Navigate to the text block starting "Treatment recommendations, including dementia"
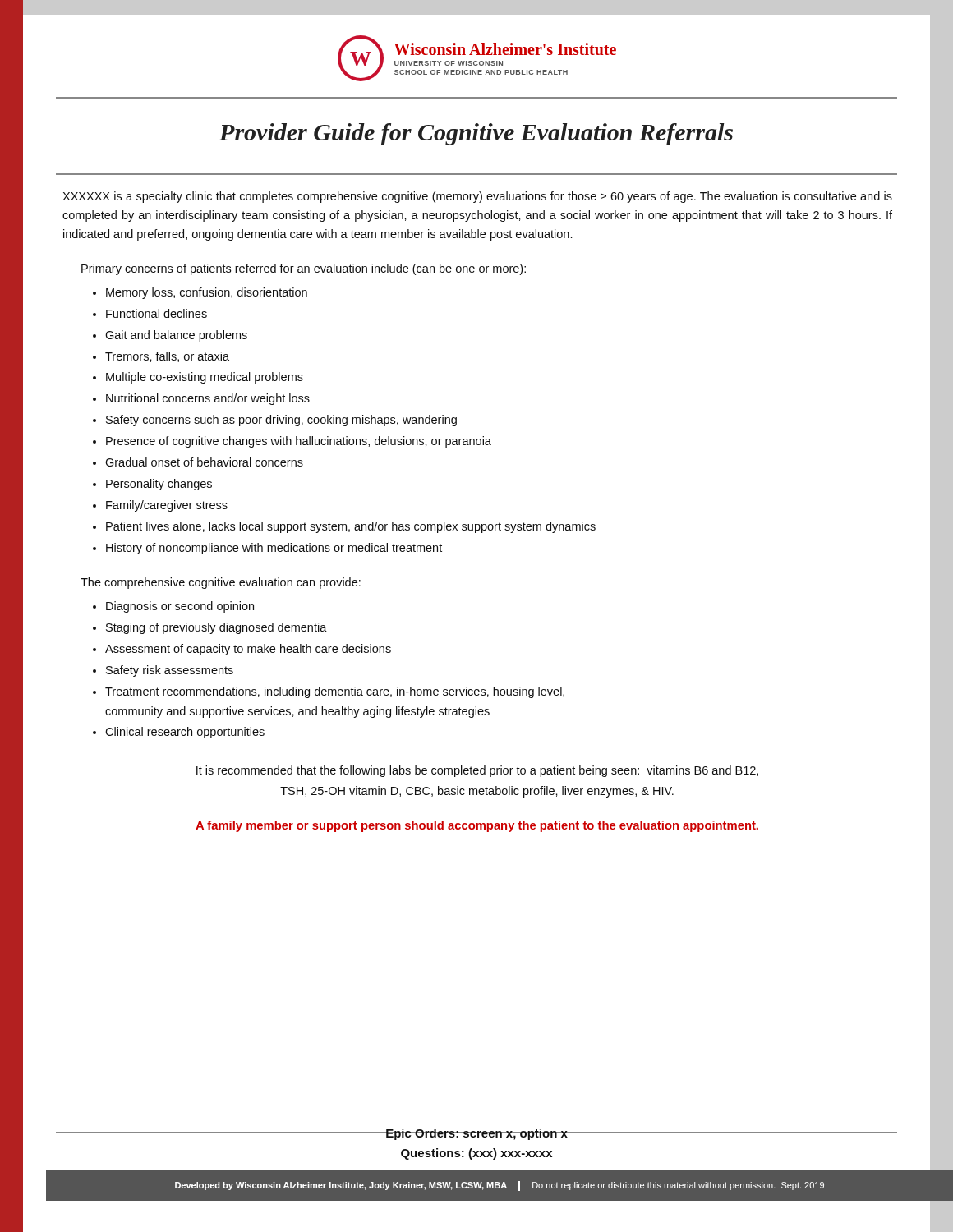The height and width of the screenshot is (1232, 953). (x=335, y=701)
